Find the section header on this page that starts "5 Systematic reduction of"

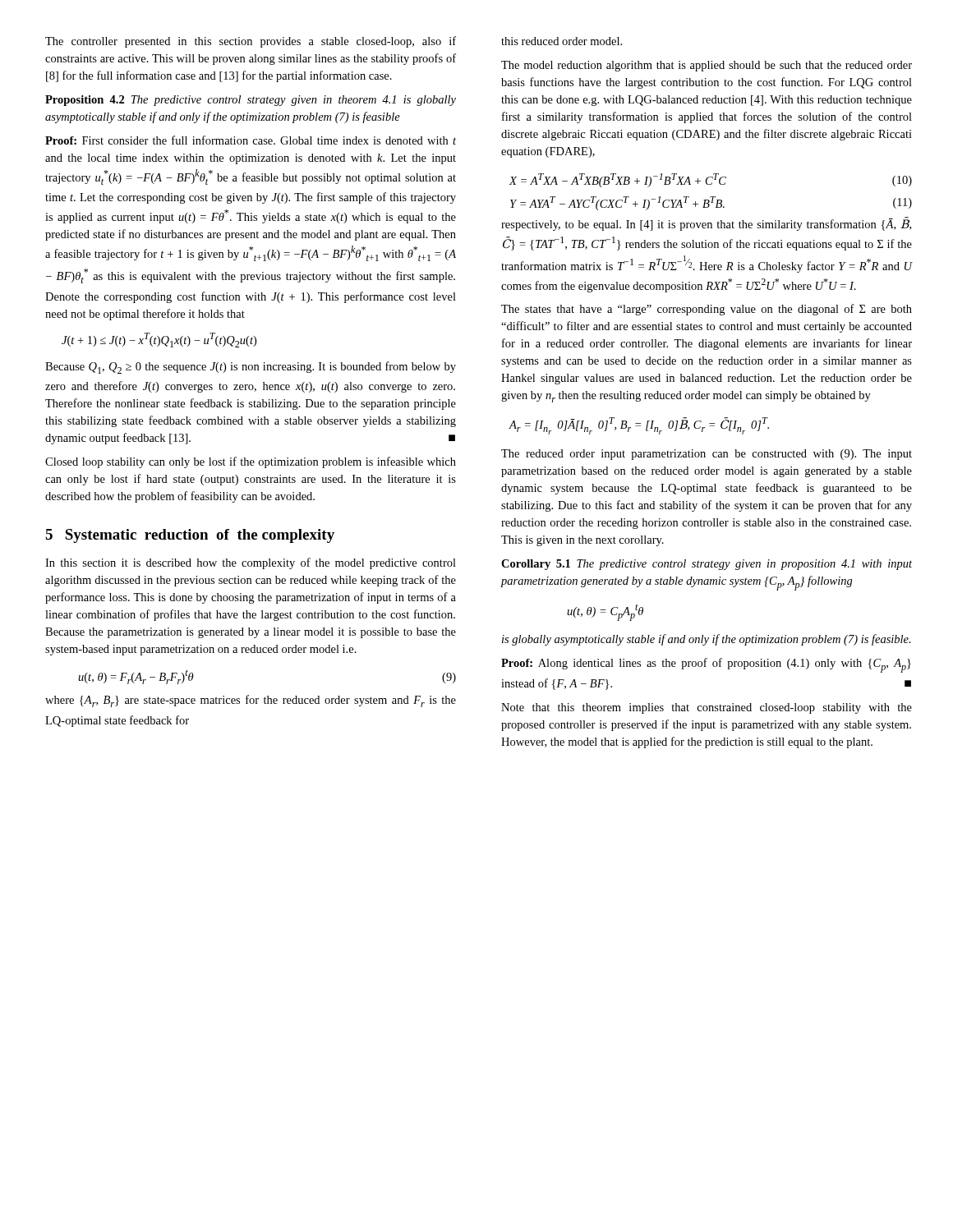[x=190, y=535]
